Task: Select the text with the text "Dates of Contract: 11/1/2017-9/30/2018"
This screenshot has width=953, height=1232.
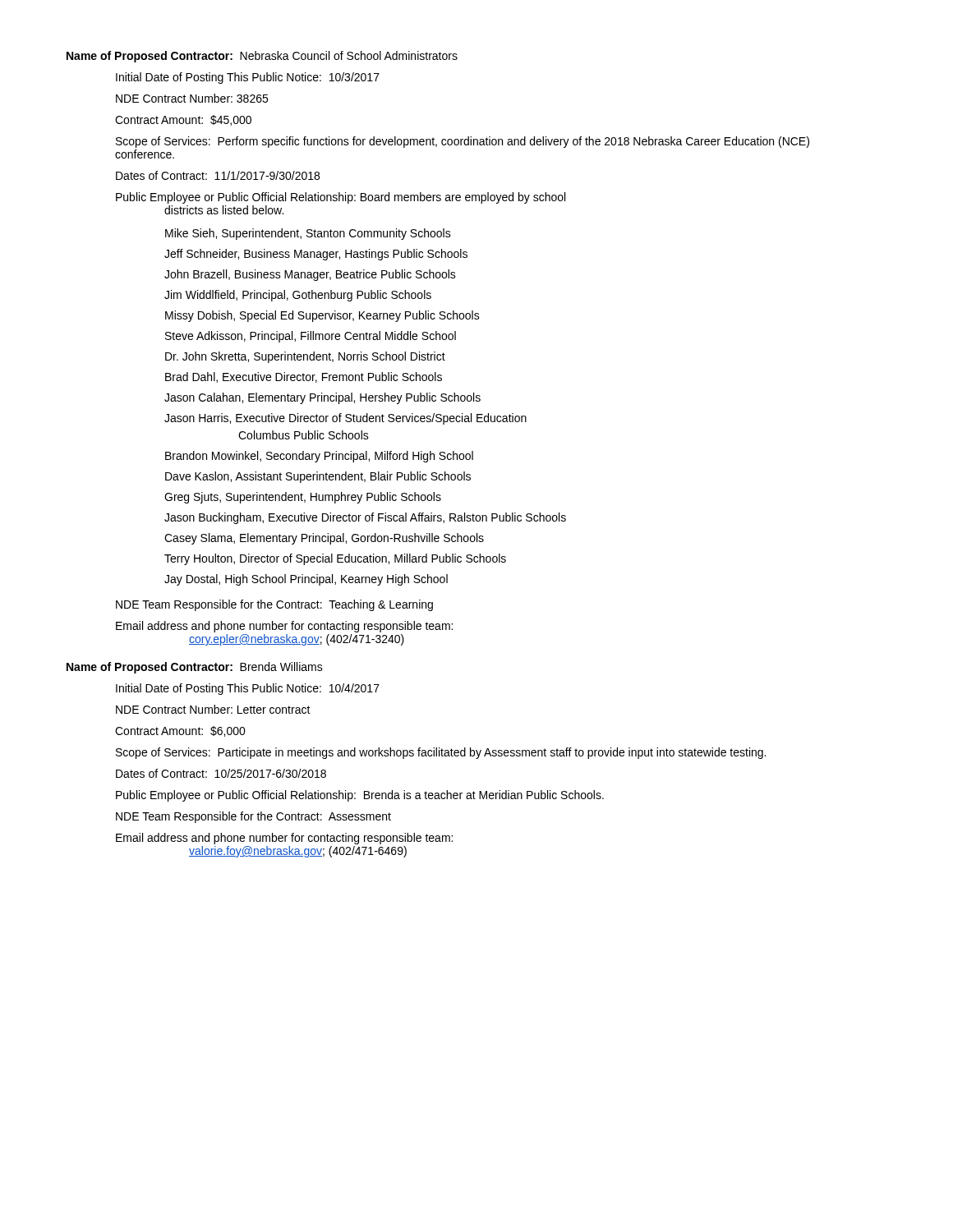Action: tap(218, 176)
